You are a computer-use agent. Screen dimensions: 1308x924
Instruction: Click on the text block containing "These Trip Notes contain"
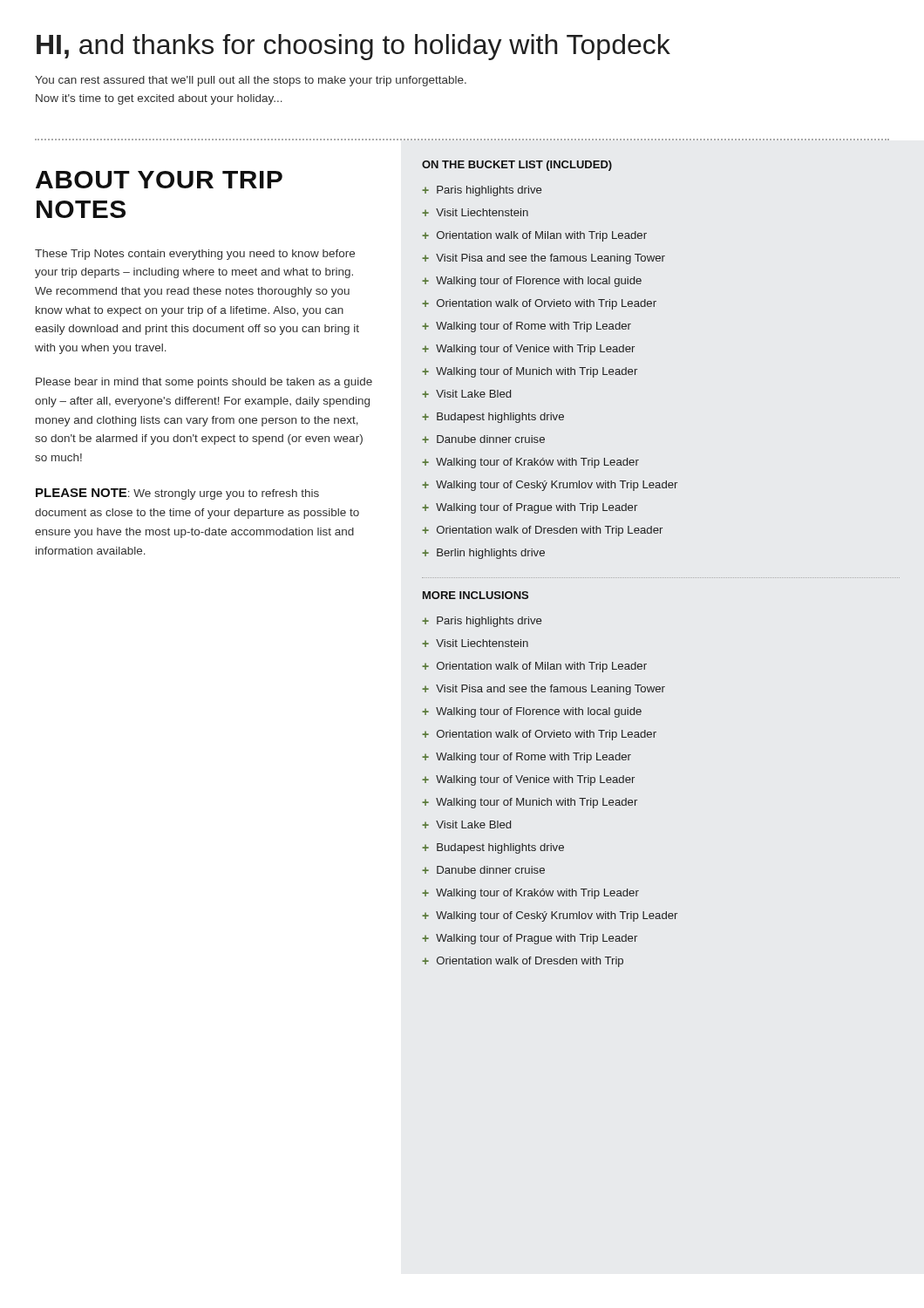coord(195,255)
